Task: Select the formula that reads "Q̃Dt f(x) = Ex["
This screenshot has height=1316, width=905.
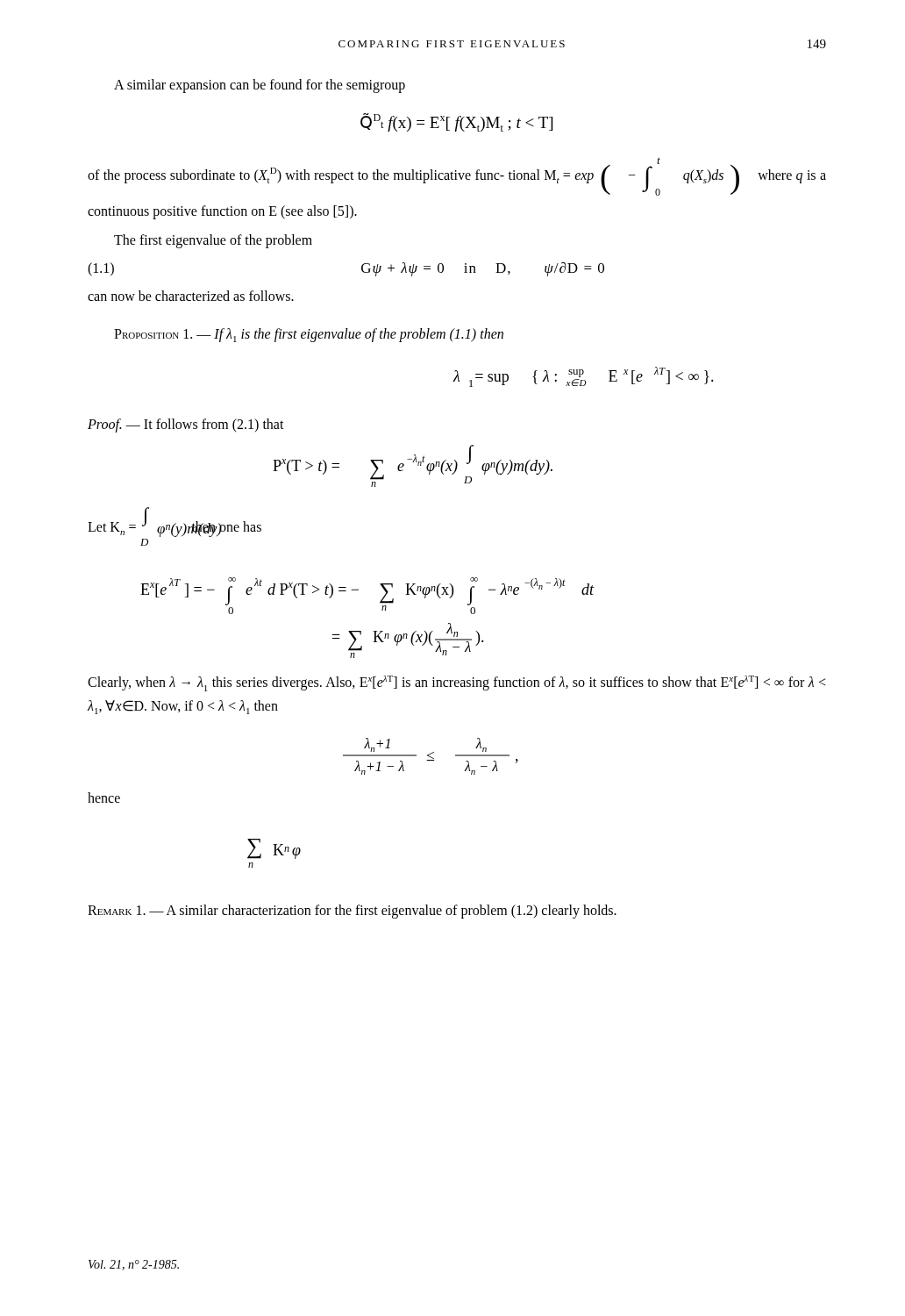Action: coord(457,122)
